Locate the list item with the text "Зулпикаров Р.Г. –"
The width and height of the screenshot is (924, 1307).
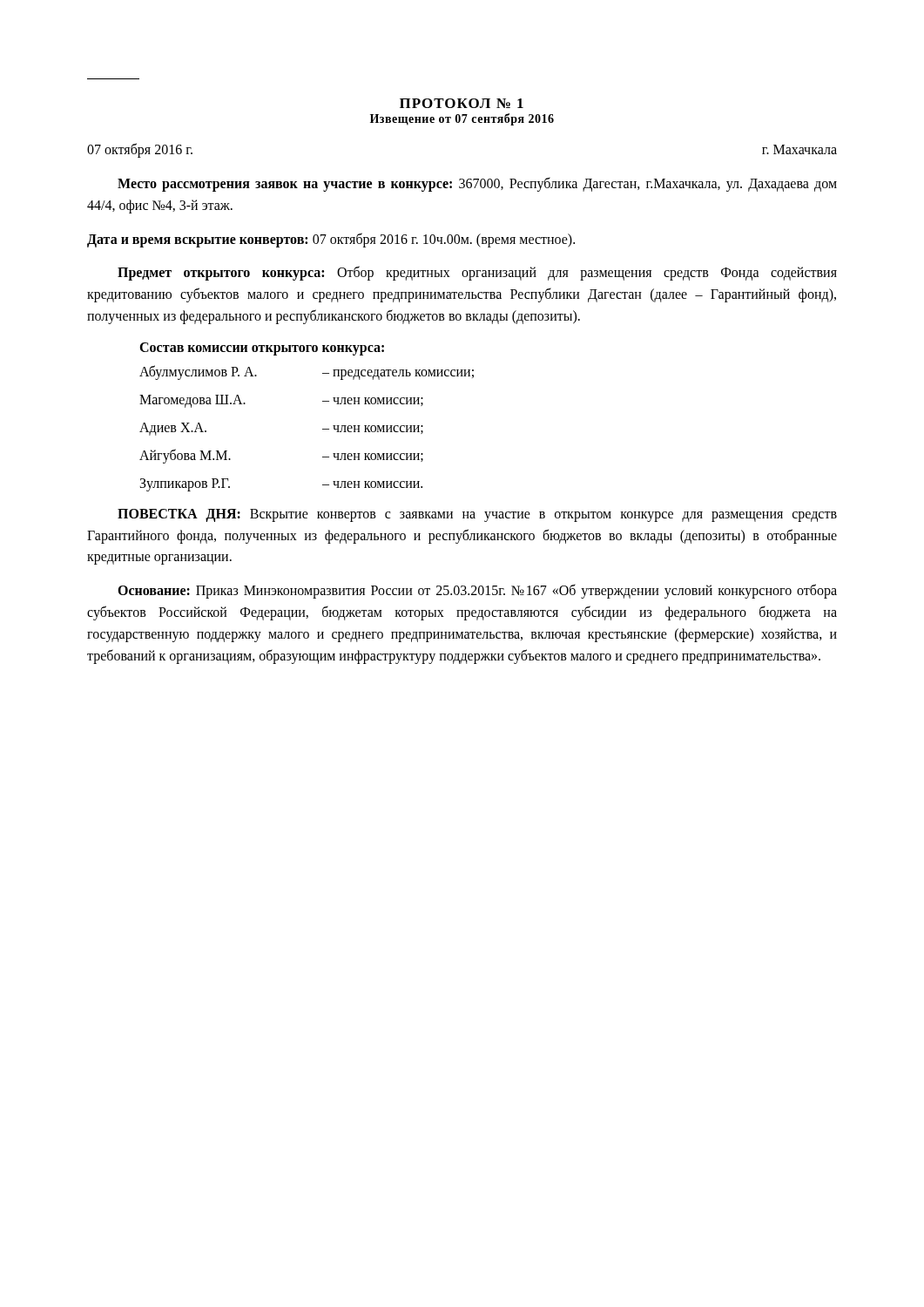189,485
